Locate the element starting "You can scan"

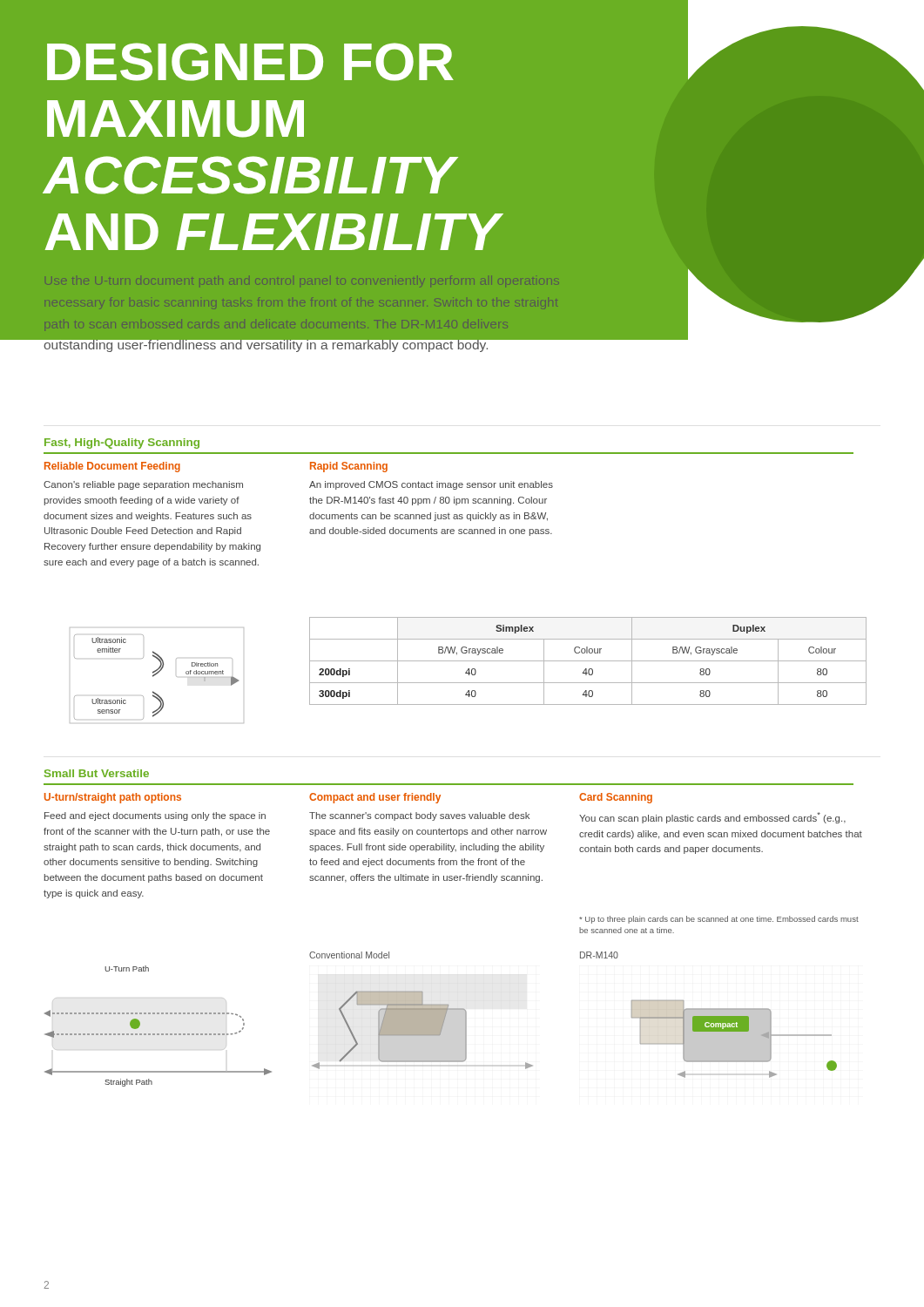point(721,832)
